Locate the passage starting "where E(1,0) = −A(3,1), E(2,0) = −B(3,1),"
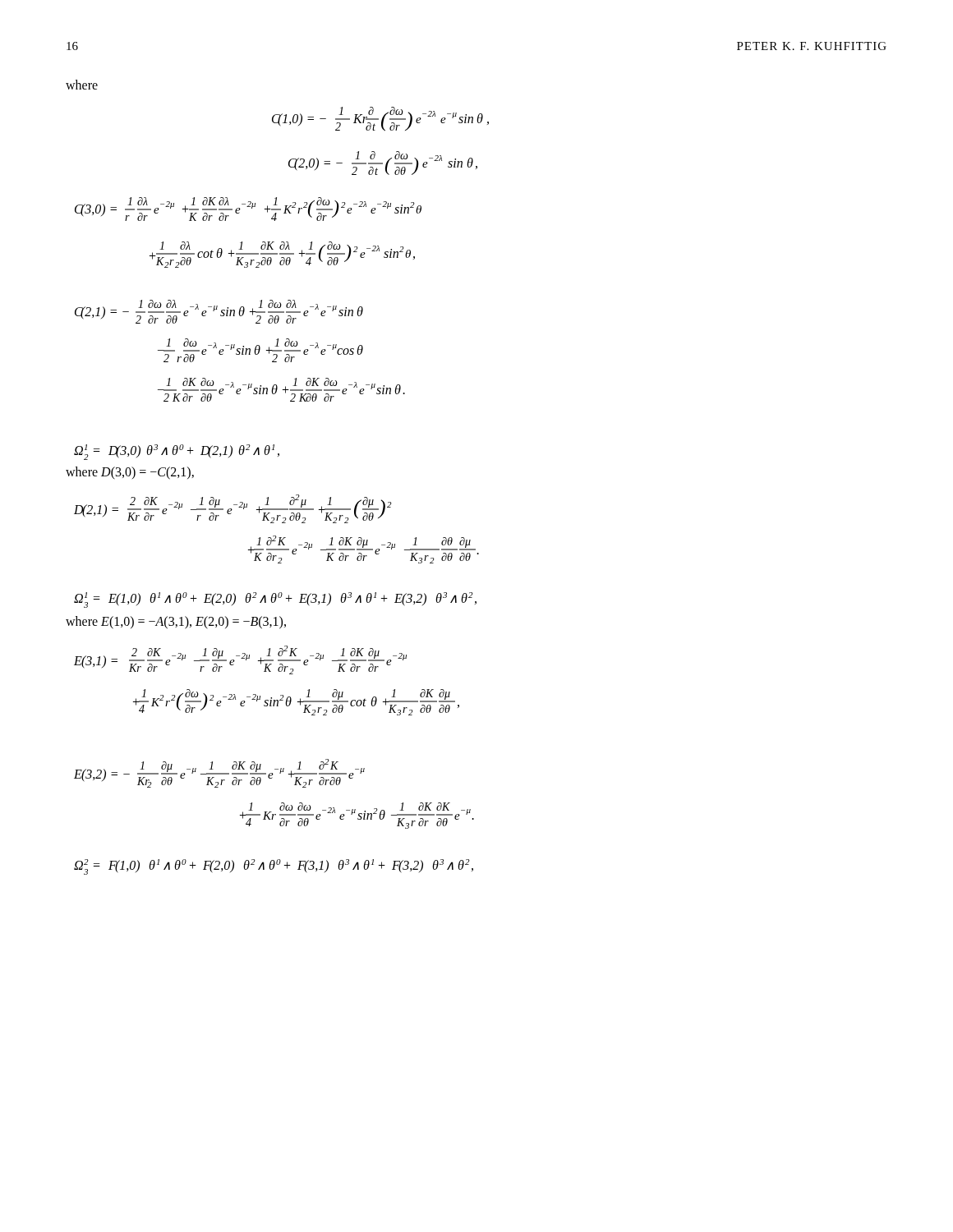Image resolution: width=953 pixels, height=1232 pixels. [176, 621]
